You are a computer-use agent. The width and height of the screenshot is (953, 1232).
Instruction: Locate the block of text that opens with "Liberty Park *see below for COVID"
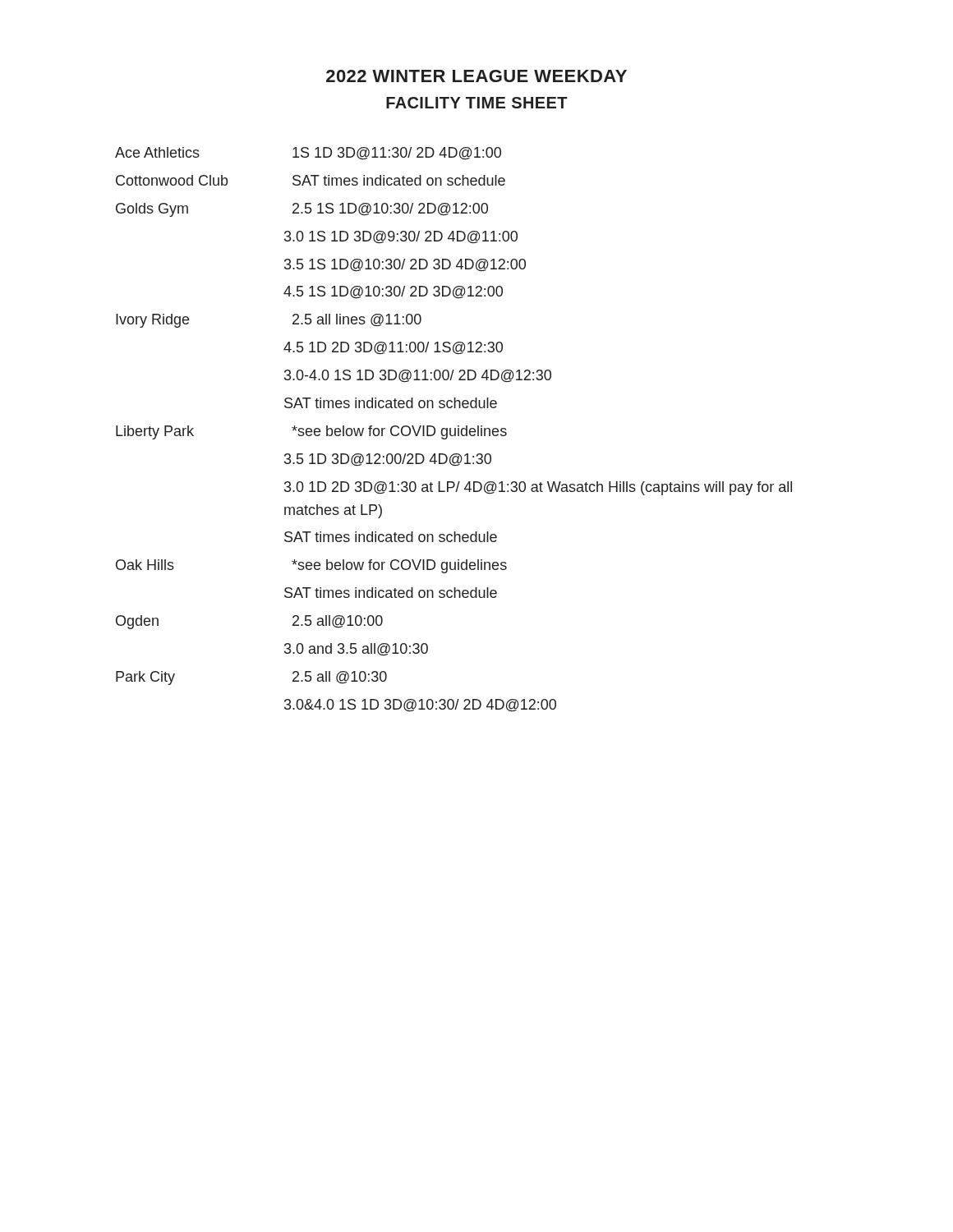pyautogui.click(x=476, y=432)
